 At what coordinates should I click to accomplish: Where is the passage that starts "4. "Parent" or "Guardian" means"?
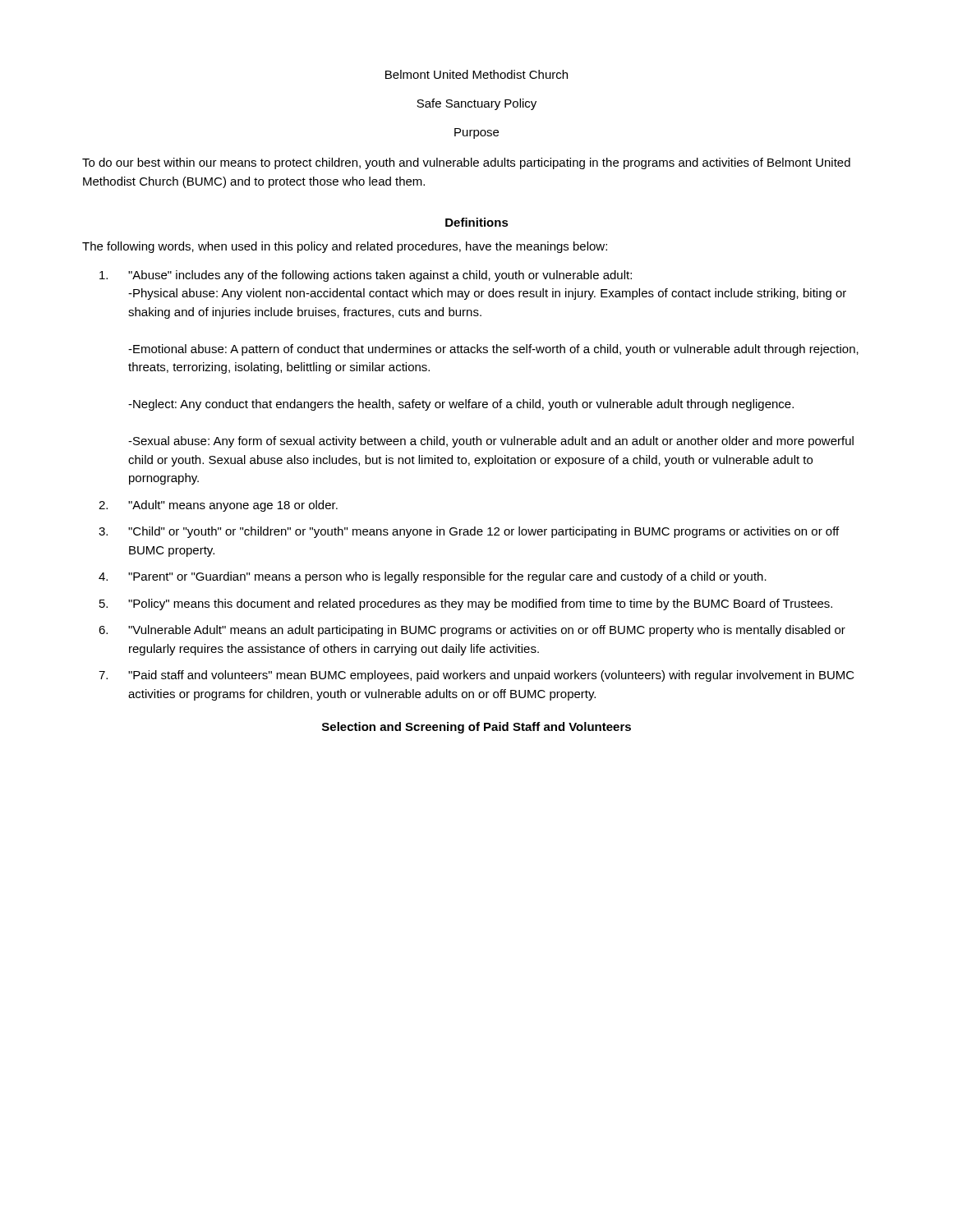(476, 577)
